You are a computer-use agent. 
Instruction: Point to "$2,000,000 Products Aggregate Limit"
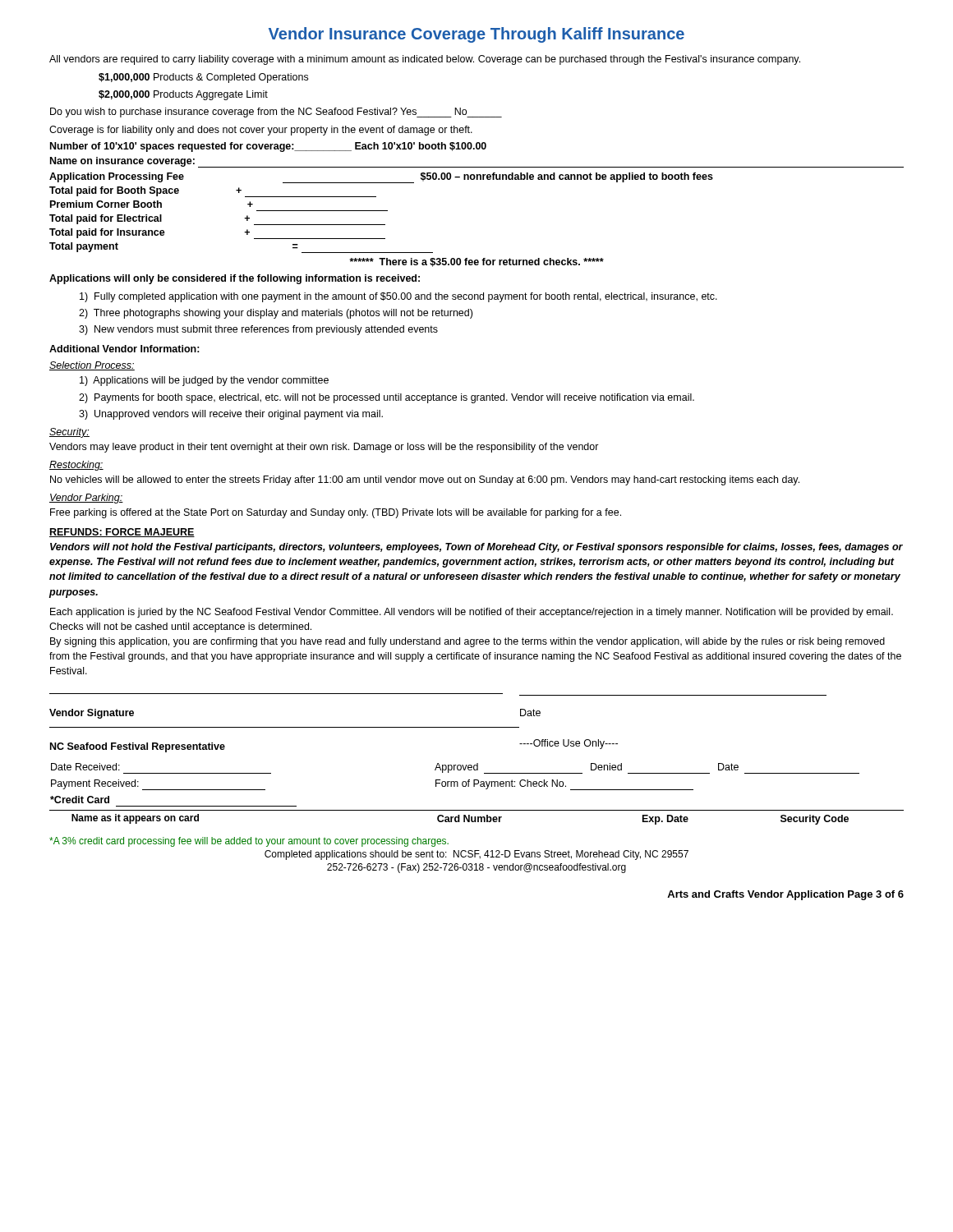183,94
